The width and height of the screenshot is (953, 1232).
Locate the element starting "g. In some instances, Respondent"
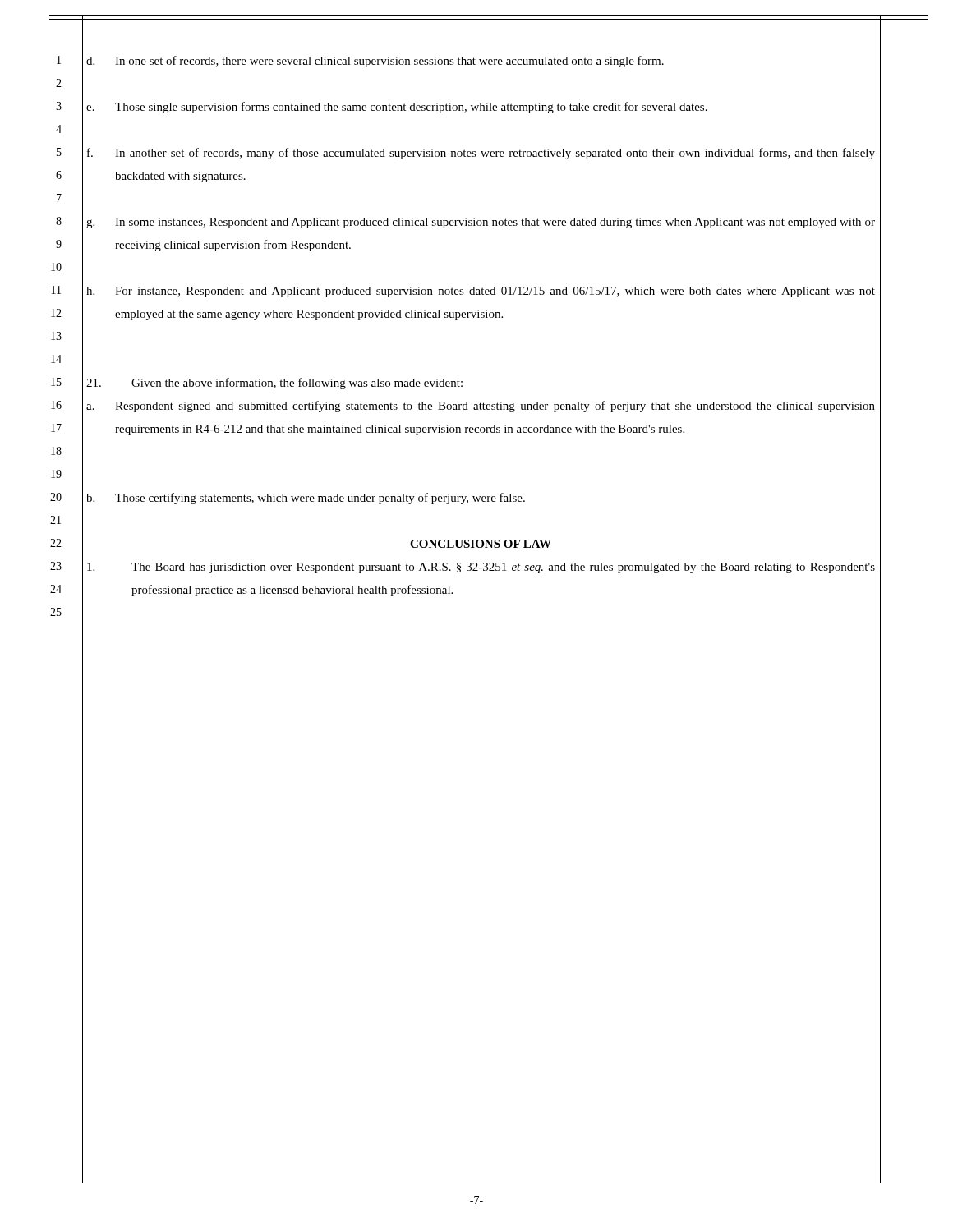(481, 233)
